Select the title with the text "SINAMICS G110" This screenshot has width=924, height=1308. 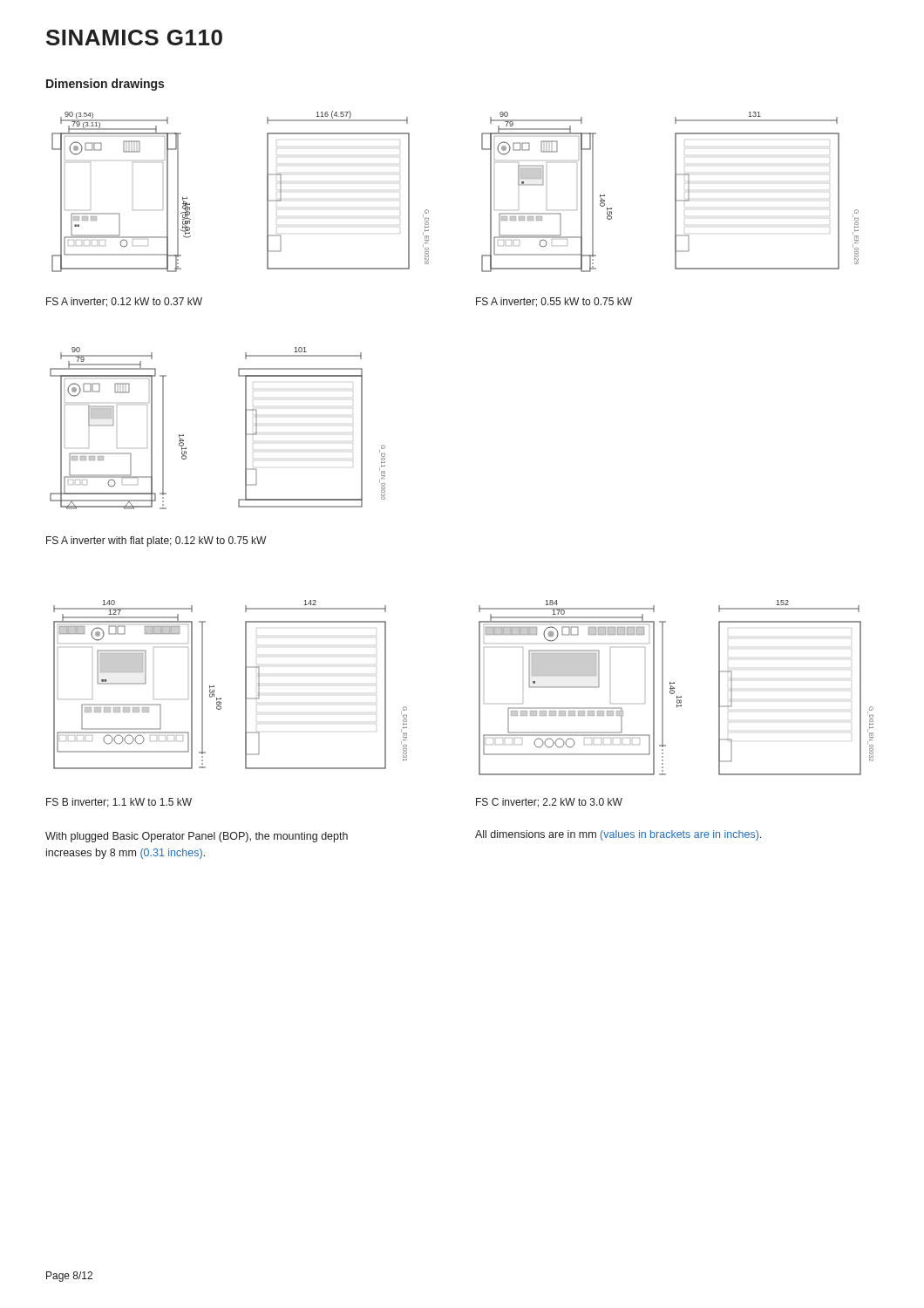click(134, 38)
